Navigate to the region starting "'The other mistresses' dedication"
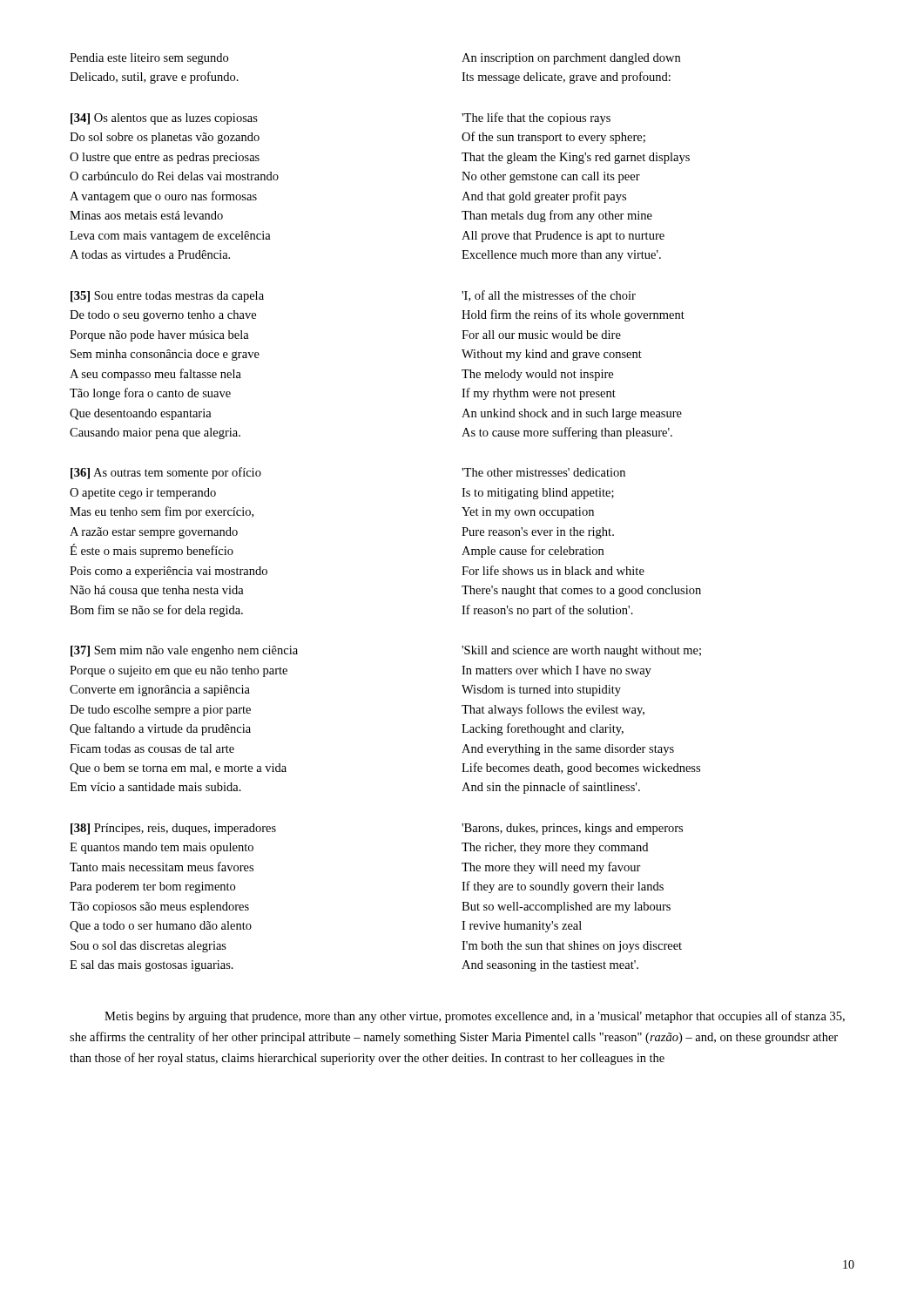The image size is (924, 1307). tap(543, 472)
